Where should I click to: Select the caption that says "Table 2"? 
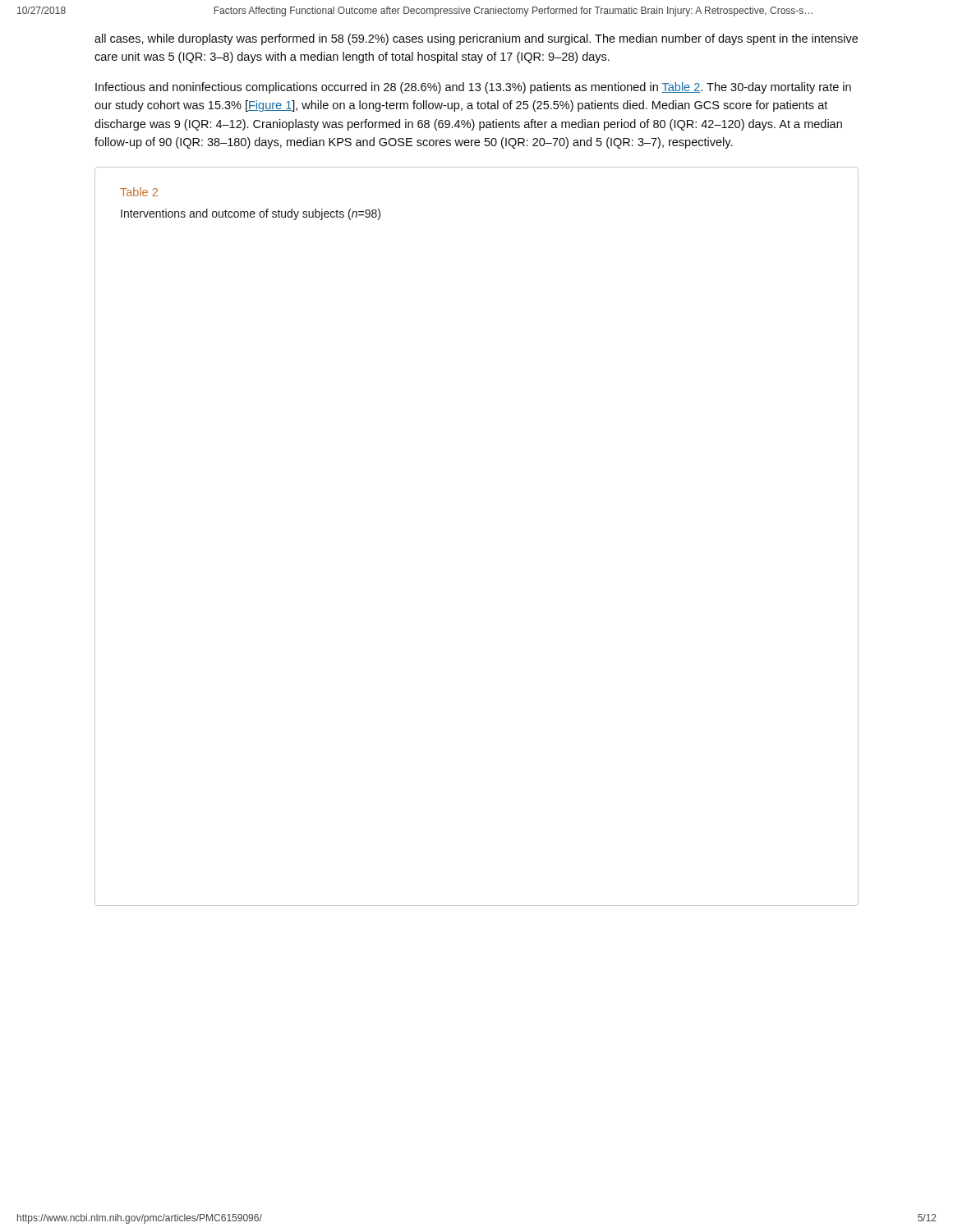pos(139,192)
